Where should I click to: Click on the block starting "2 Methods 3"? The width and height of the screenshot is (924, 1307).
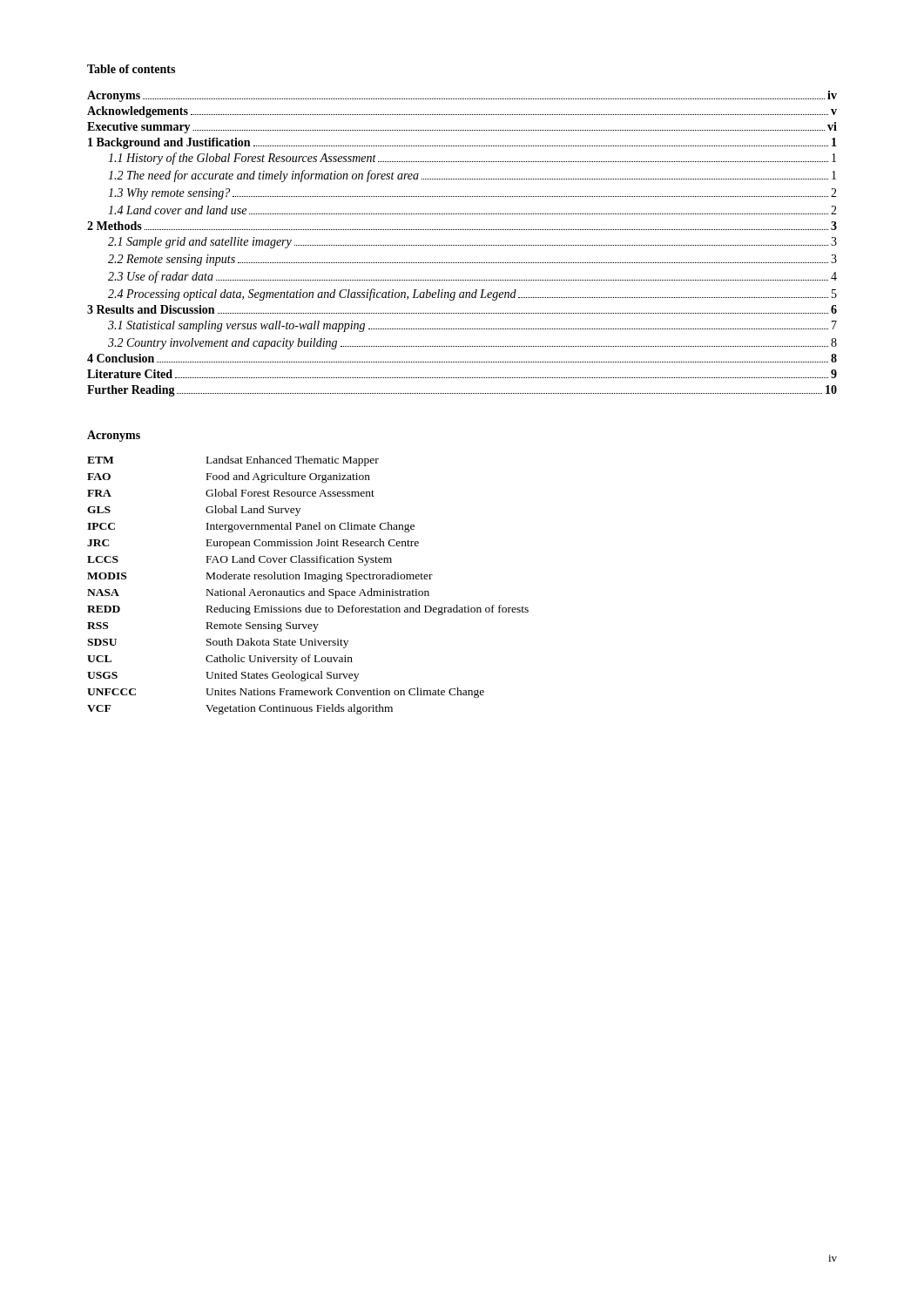[x=462, y=227]
